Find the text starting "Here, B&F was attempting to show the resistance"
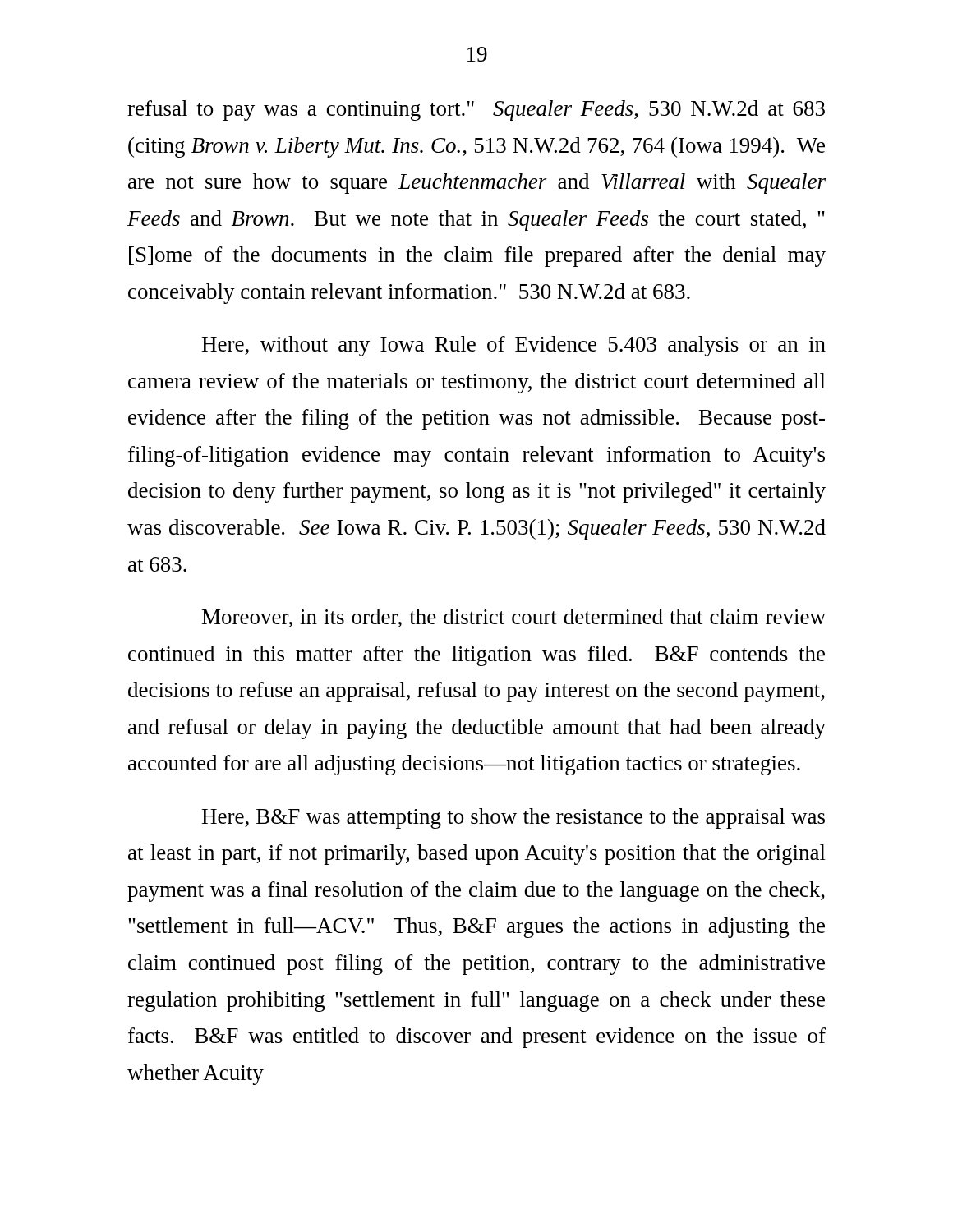 coord(513,818)
